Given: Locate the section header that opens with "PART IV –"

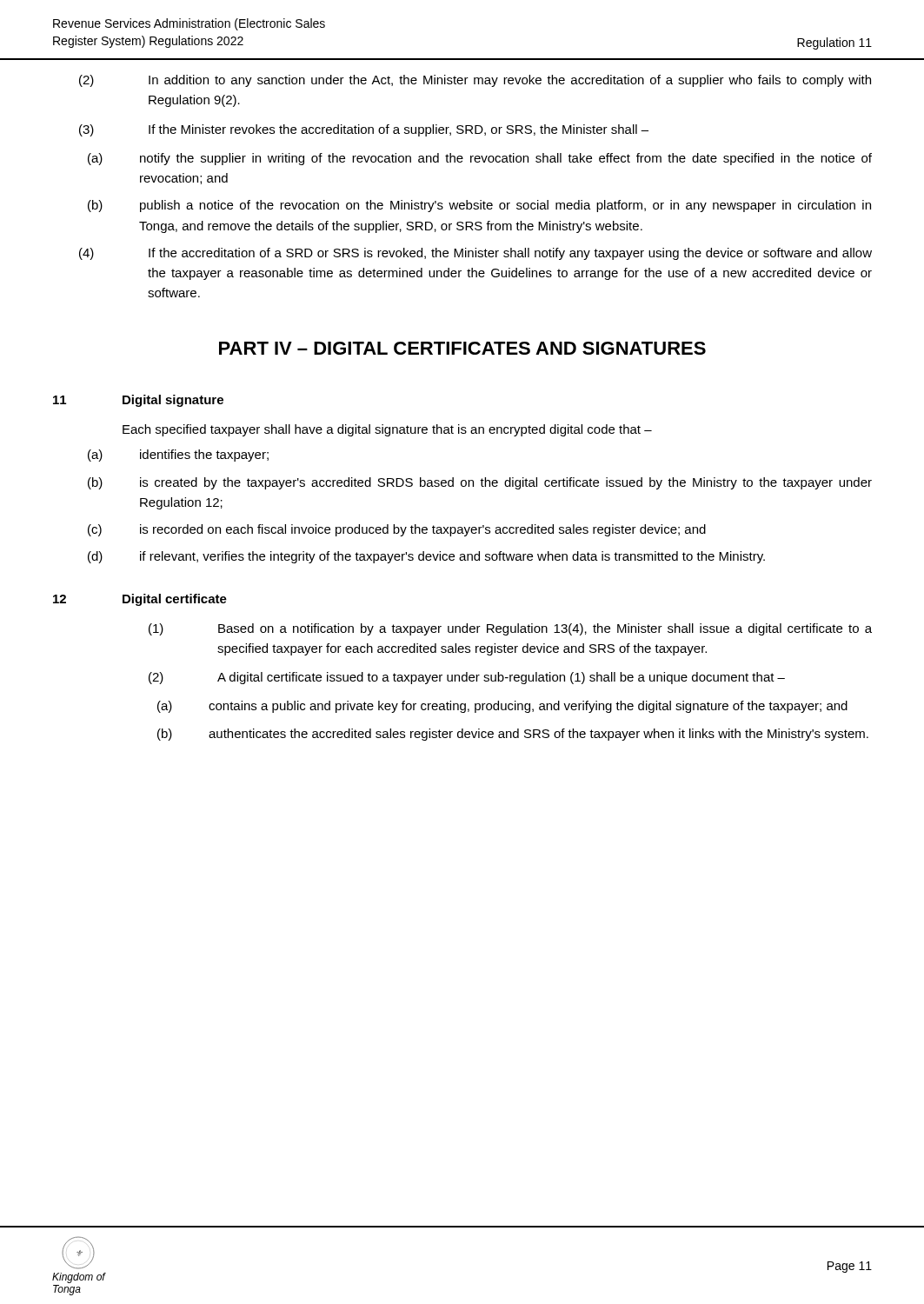Looking at the screenshot, I should (462, 348).
